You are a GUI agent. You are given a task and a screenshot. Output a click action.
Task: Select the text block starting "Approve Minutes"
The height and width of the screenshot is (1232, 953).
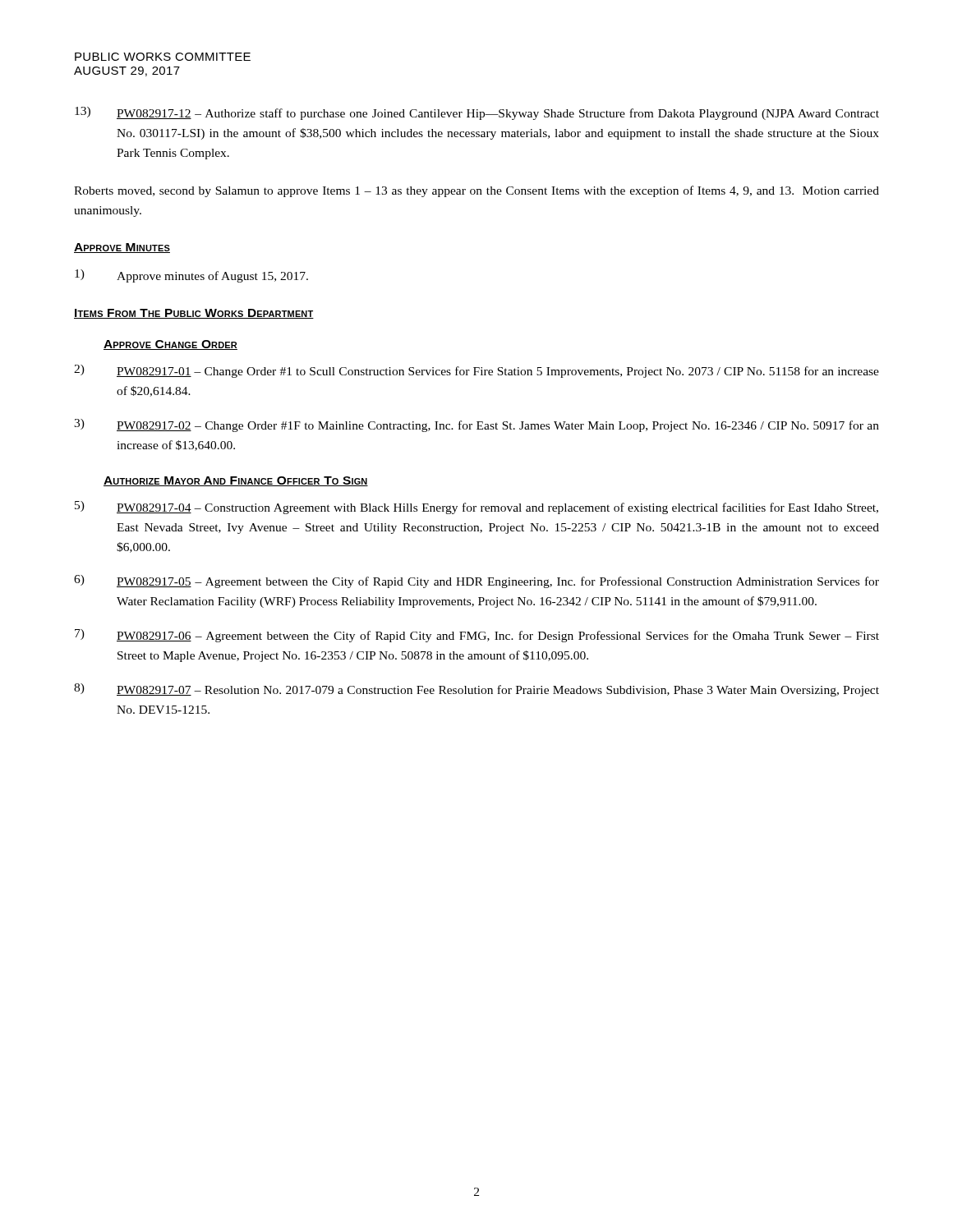click(x=122, y=247)
